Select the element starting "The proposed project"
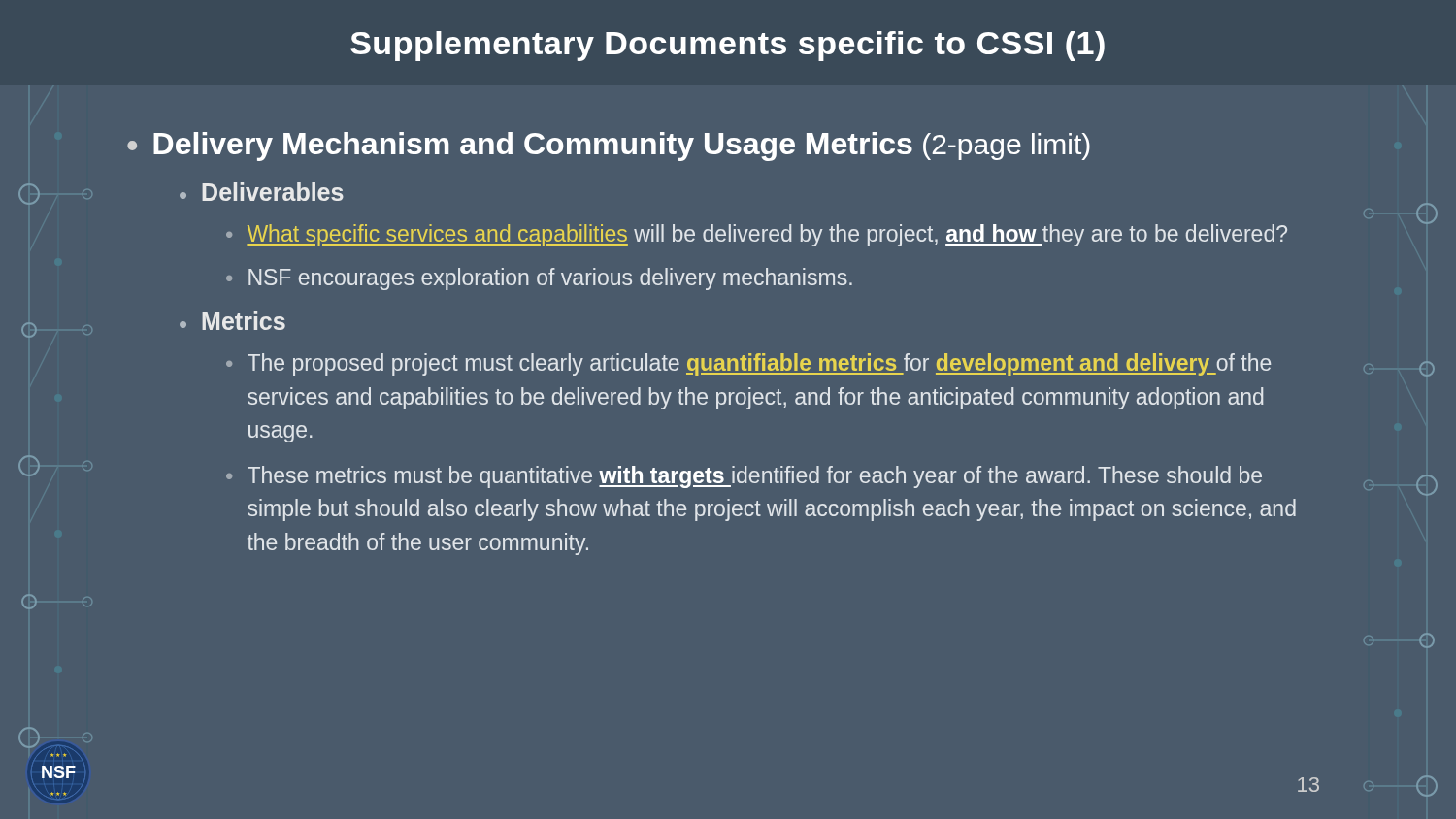This screenshot has height=819, width=1456. pos(759,396)
